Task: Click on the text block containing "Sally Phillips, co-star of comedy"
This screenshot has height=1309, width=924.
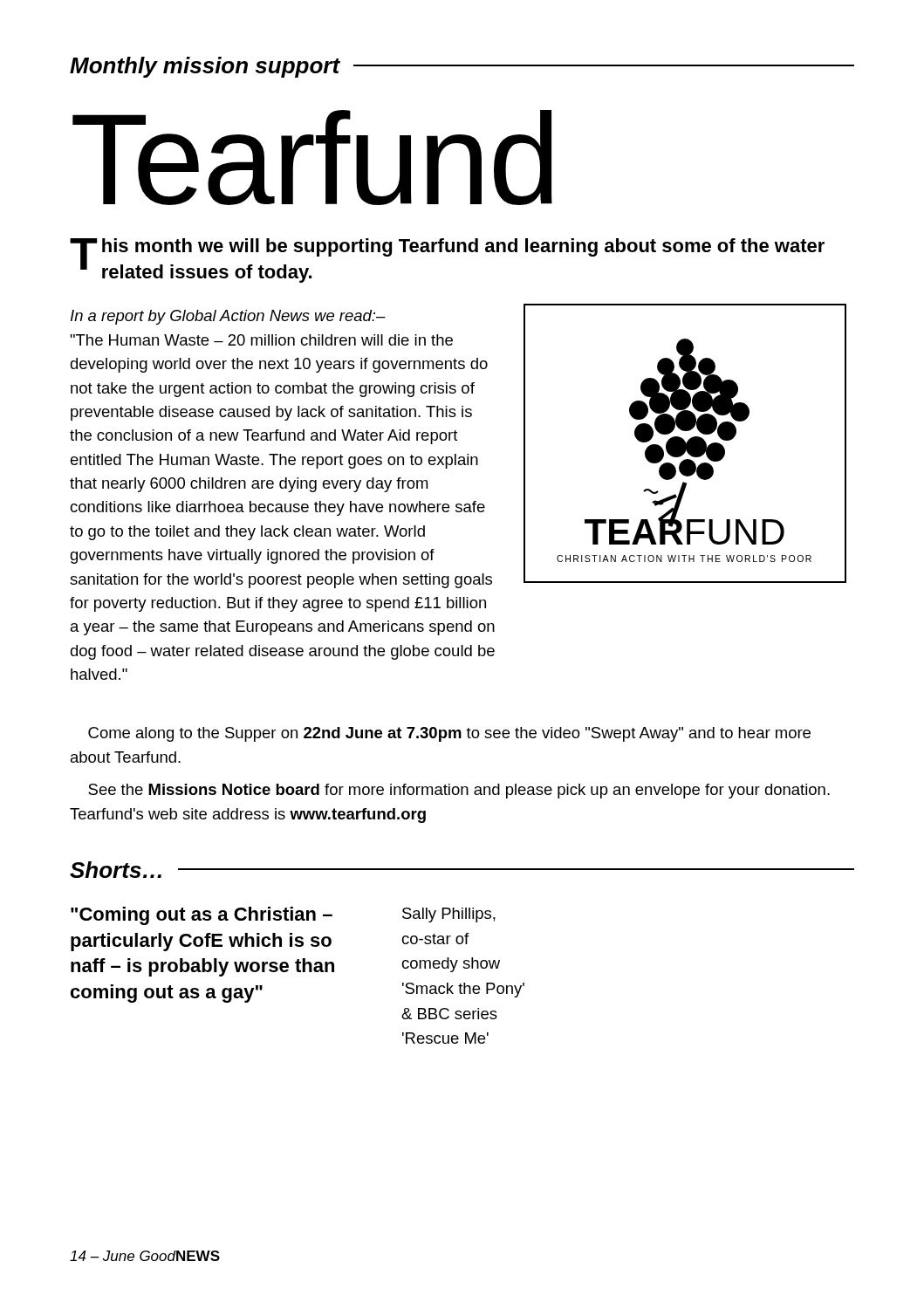Action: pos(463,976)
